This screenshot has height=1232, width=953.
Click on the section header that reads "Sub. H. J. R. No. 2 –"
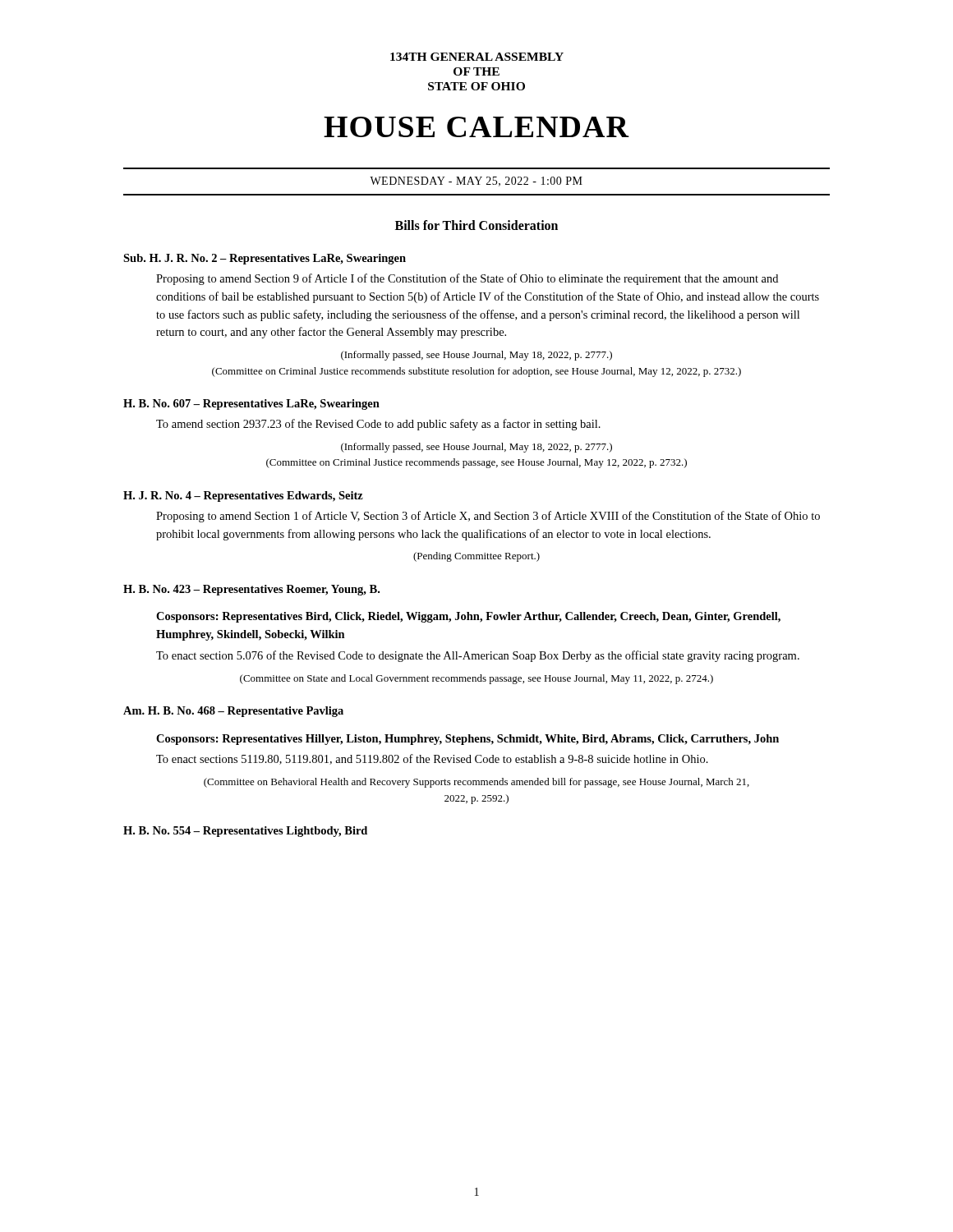point(265,258)
